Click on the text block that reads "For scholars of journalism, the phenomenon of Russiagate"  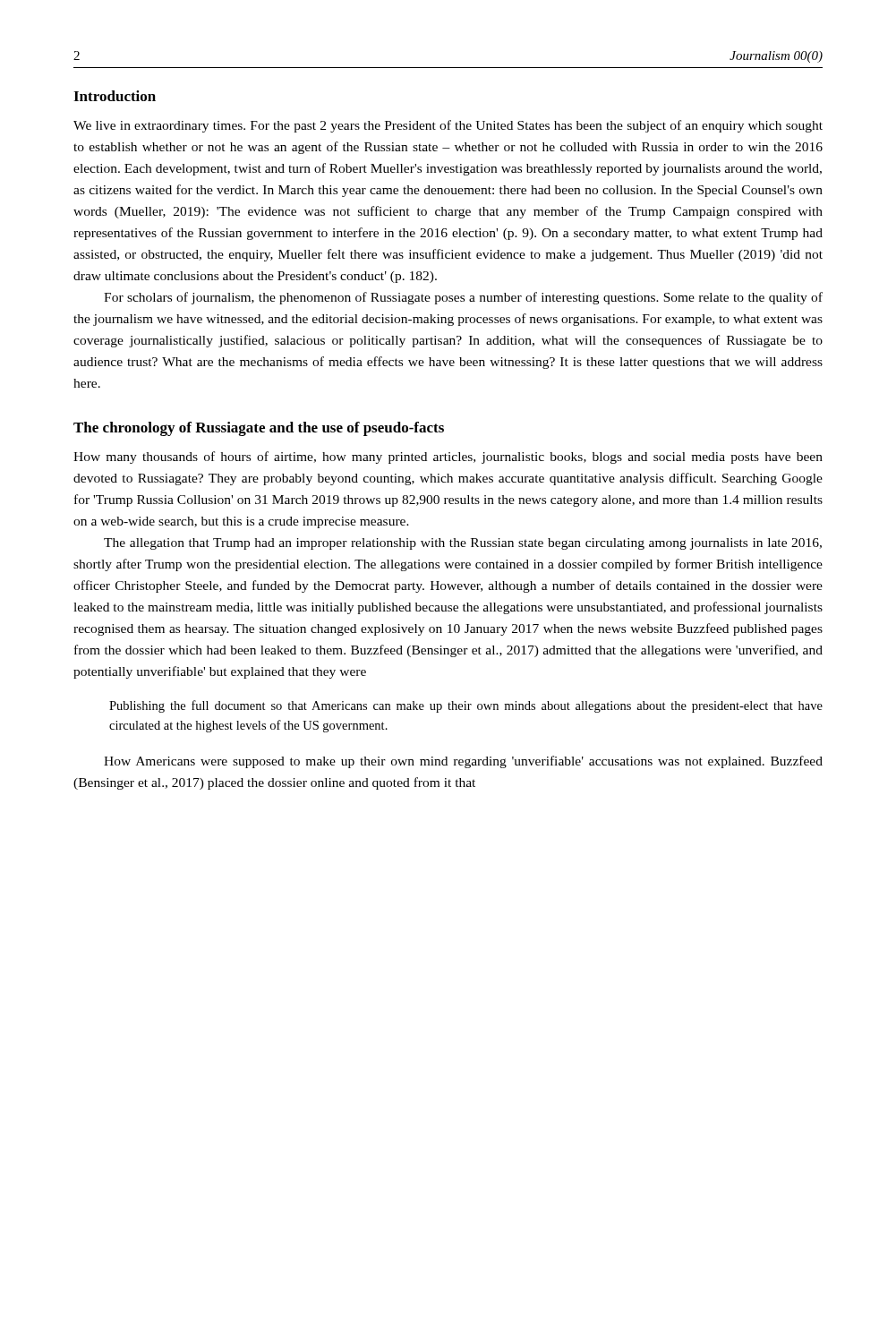(x=448, y=340)
